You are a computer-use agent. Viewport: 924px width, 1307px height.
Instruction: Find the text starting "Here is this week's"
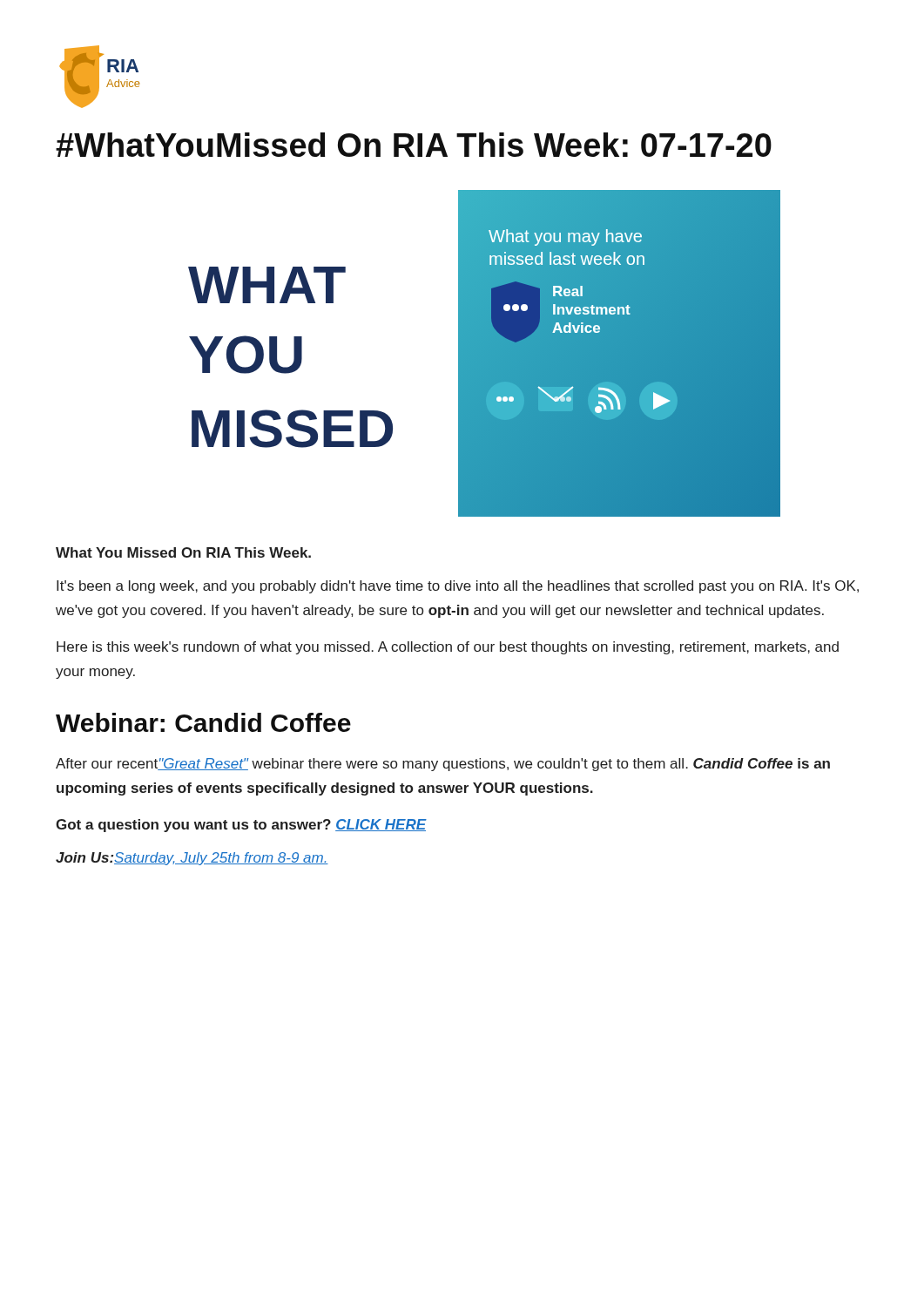click(448, 659)
